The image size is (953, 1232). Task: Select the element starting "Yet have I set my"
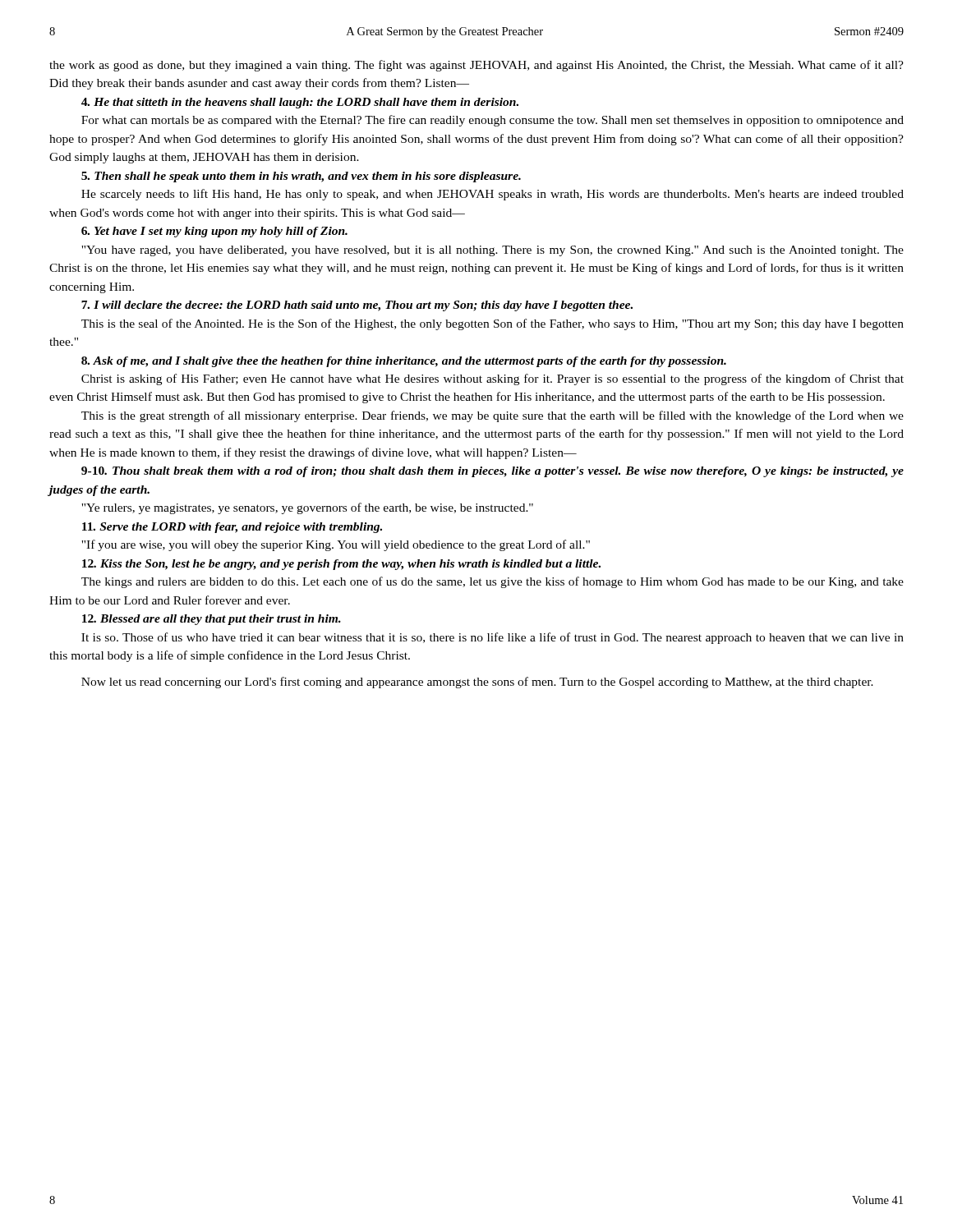(214, 232)
